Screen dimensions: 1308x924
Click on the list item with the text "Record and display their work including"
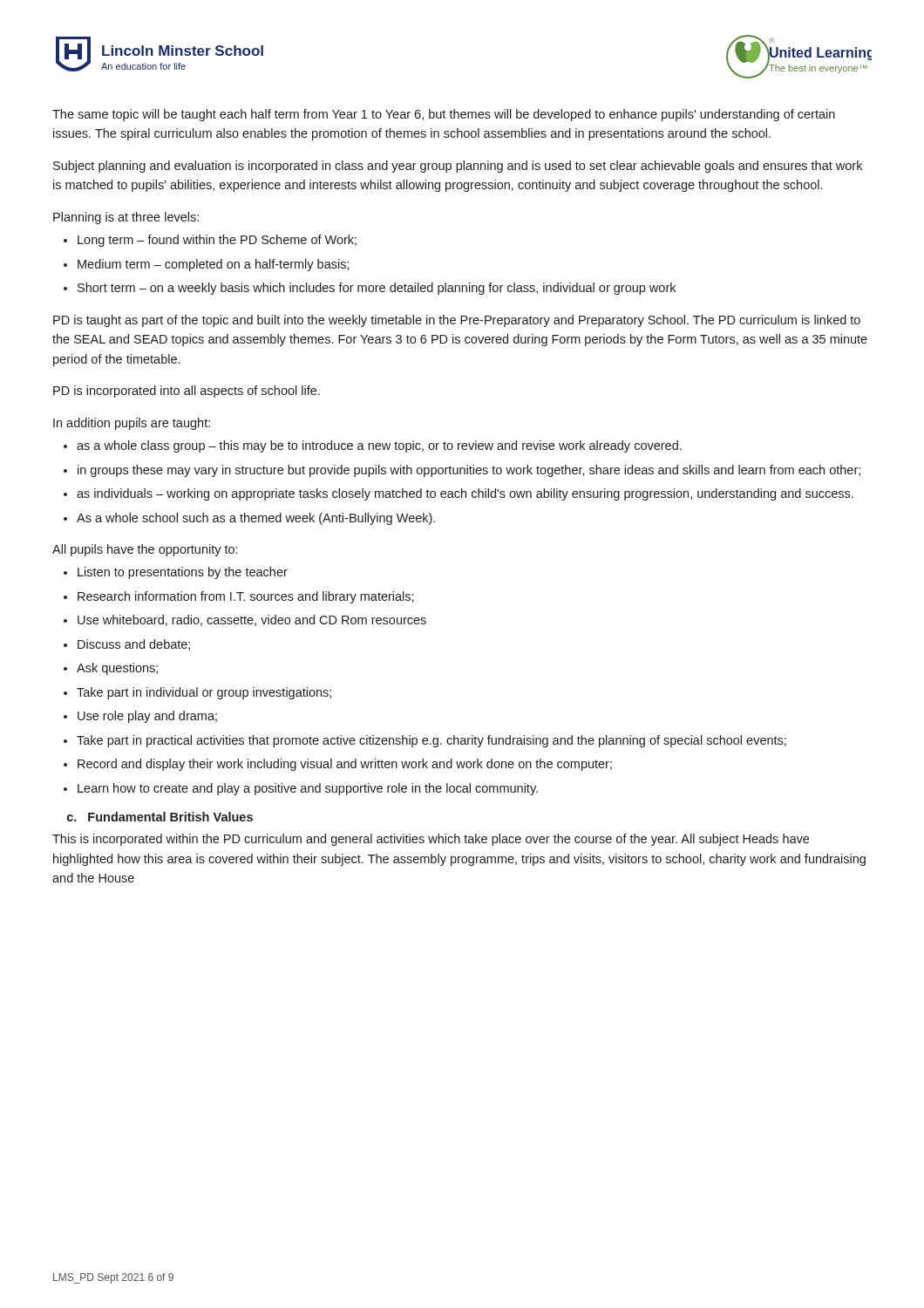click(345, 764)
